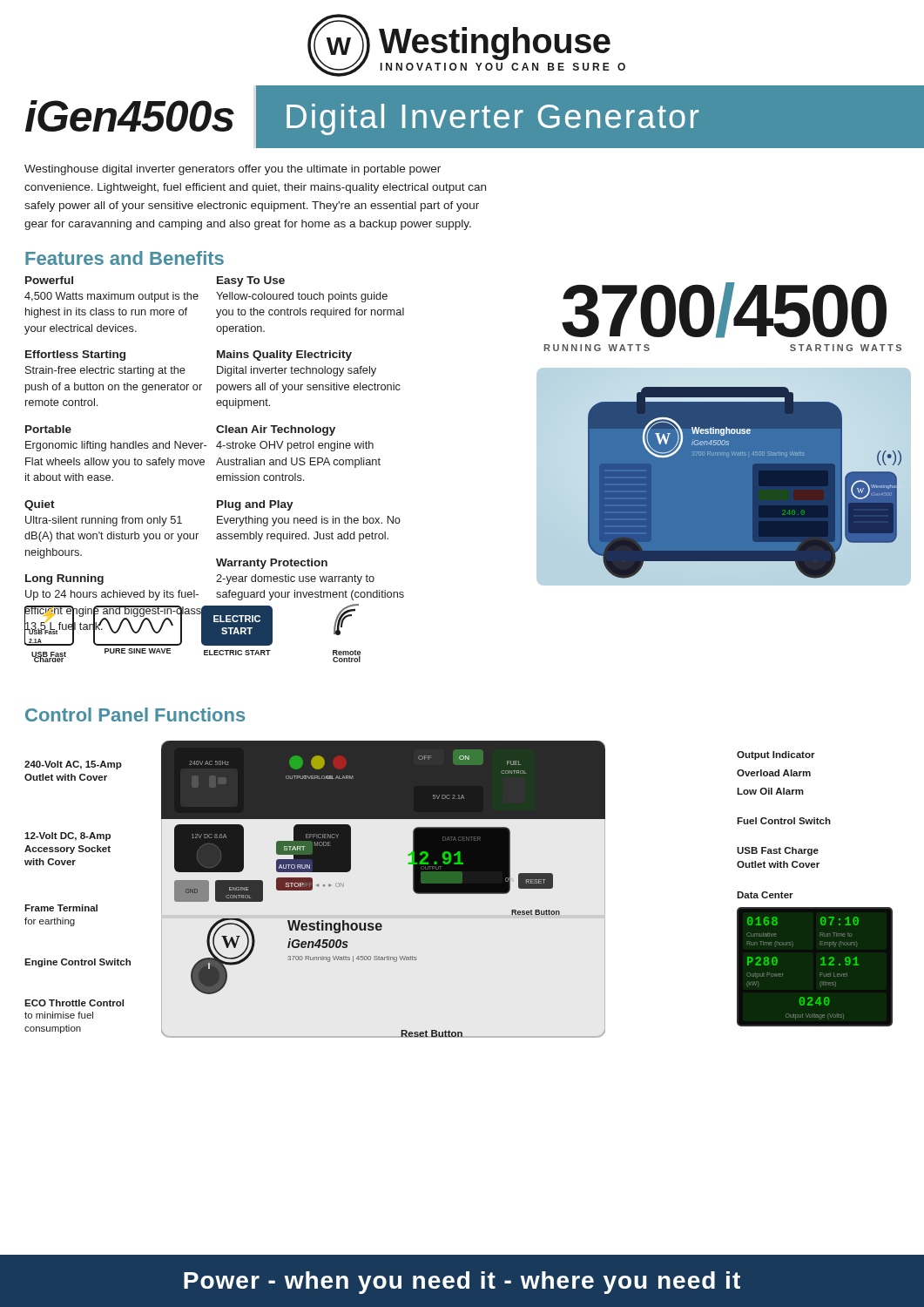Point to "Frame Terminal for earthing"
This screenshot has width=924, height=1307.
tap(61, 914)
